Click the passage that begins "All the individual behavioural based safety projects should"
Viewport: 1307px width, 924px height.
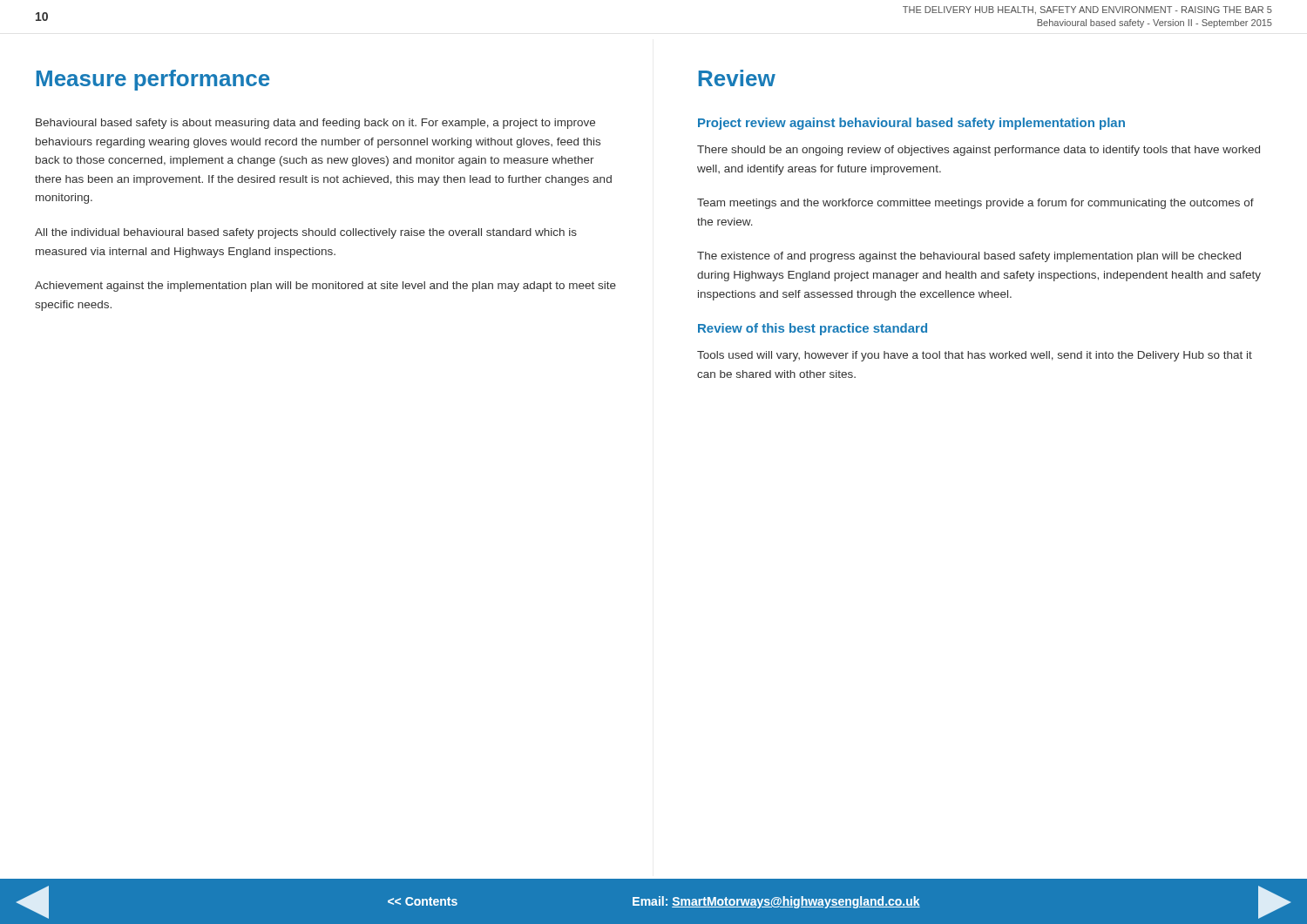click(x=326, y=242)
